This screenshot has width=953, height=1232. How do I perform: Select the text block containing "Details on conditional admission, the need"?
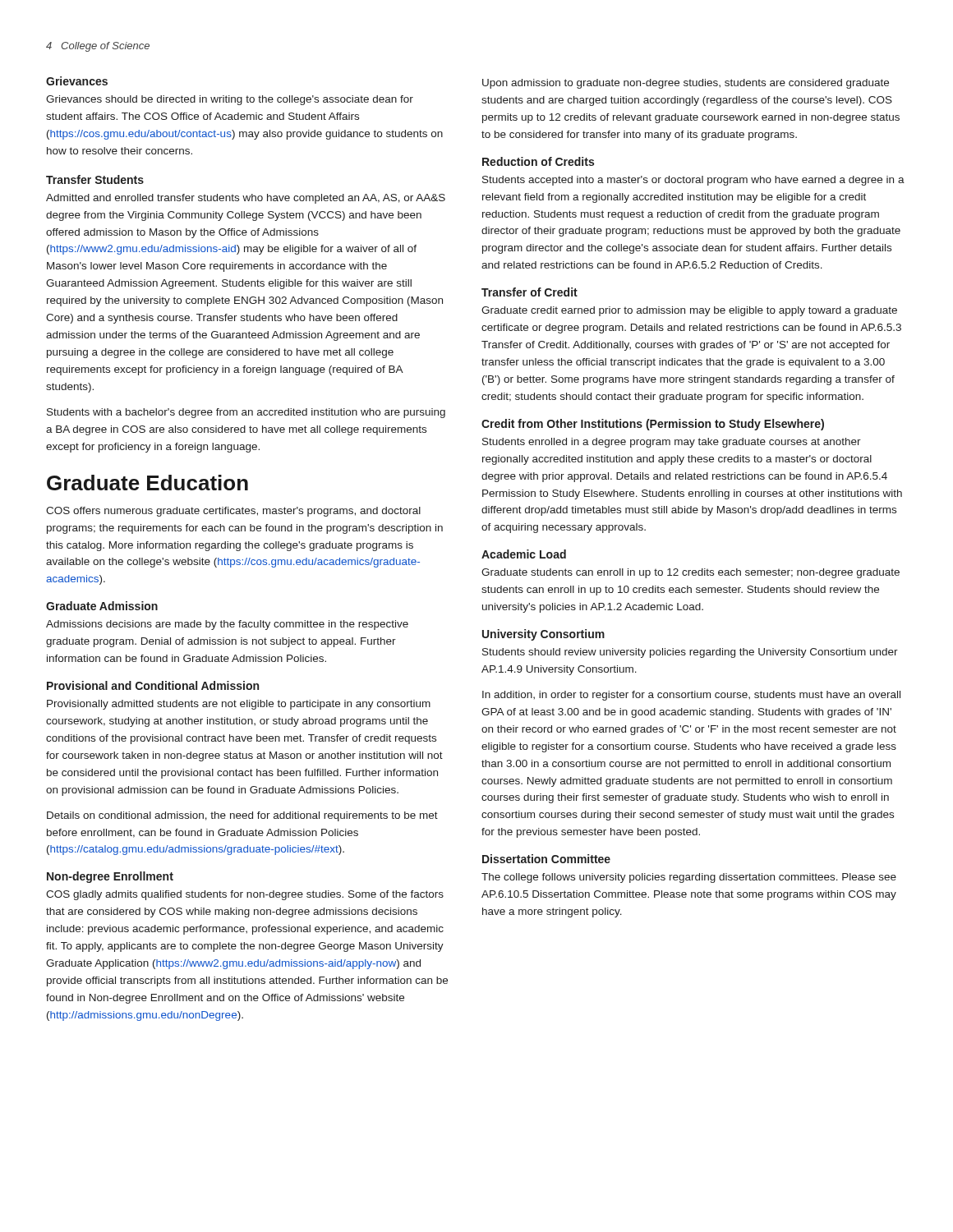coord(242,832)
